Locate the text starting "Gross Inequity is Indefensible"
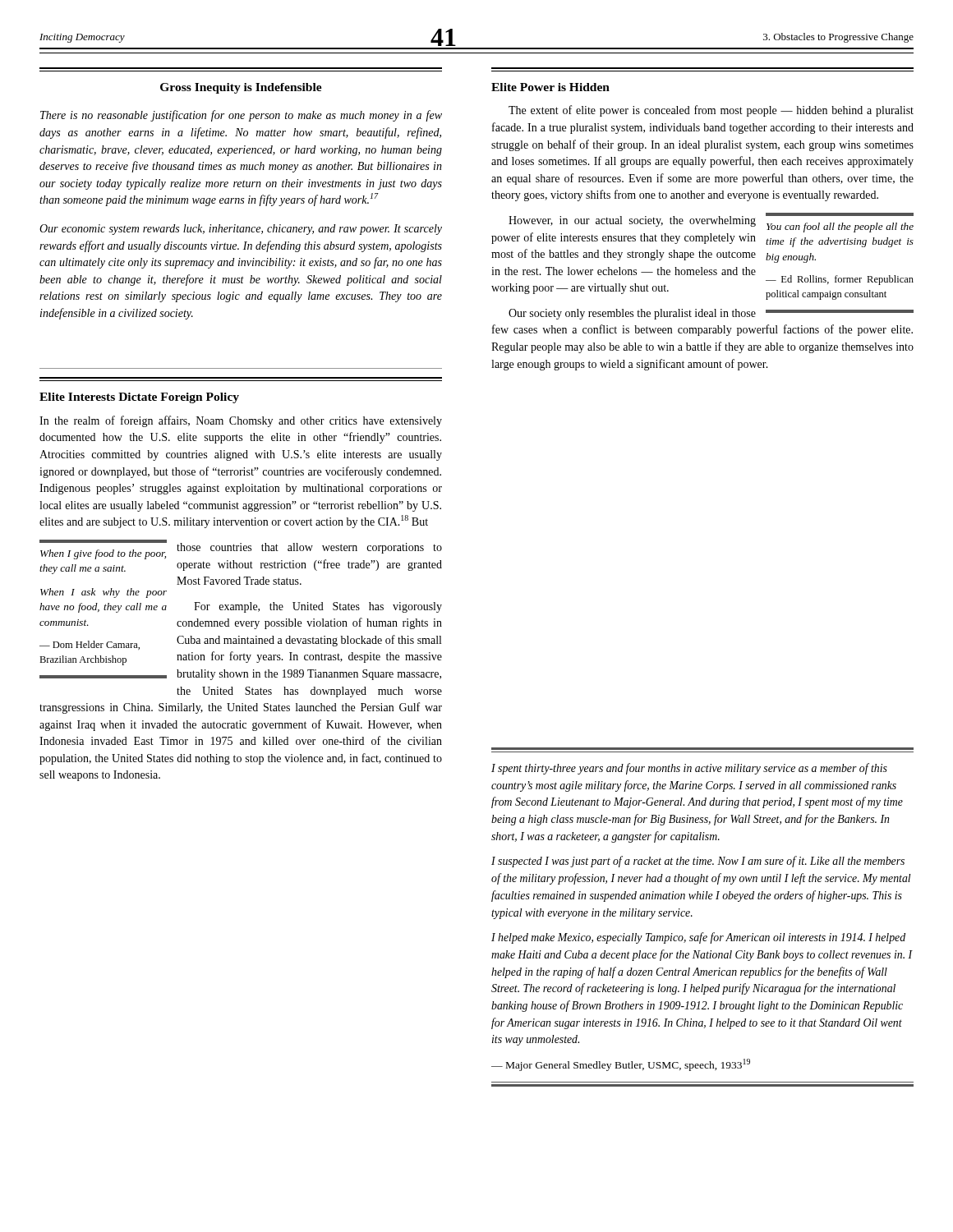The height and width of the screenshot is (1232, 953). click(241, 82)
